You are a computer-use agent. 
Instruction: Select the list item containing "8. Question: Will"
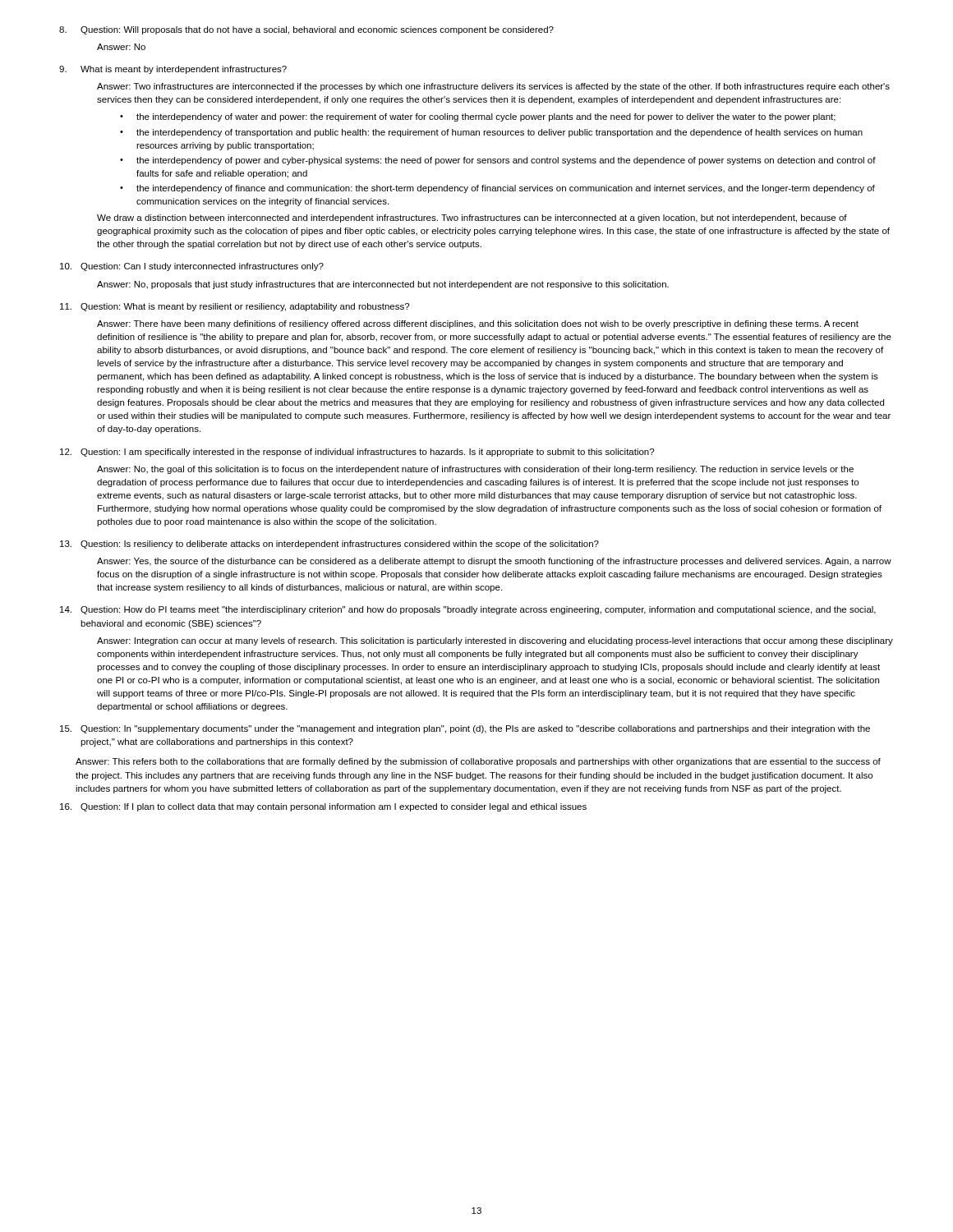click(x=476, y=40)
